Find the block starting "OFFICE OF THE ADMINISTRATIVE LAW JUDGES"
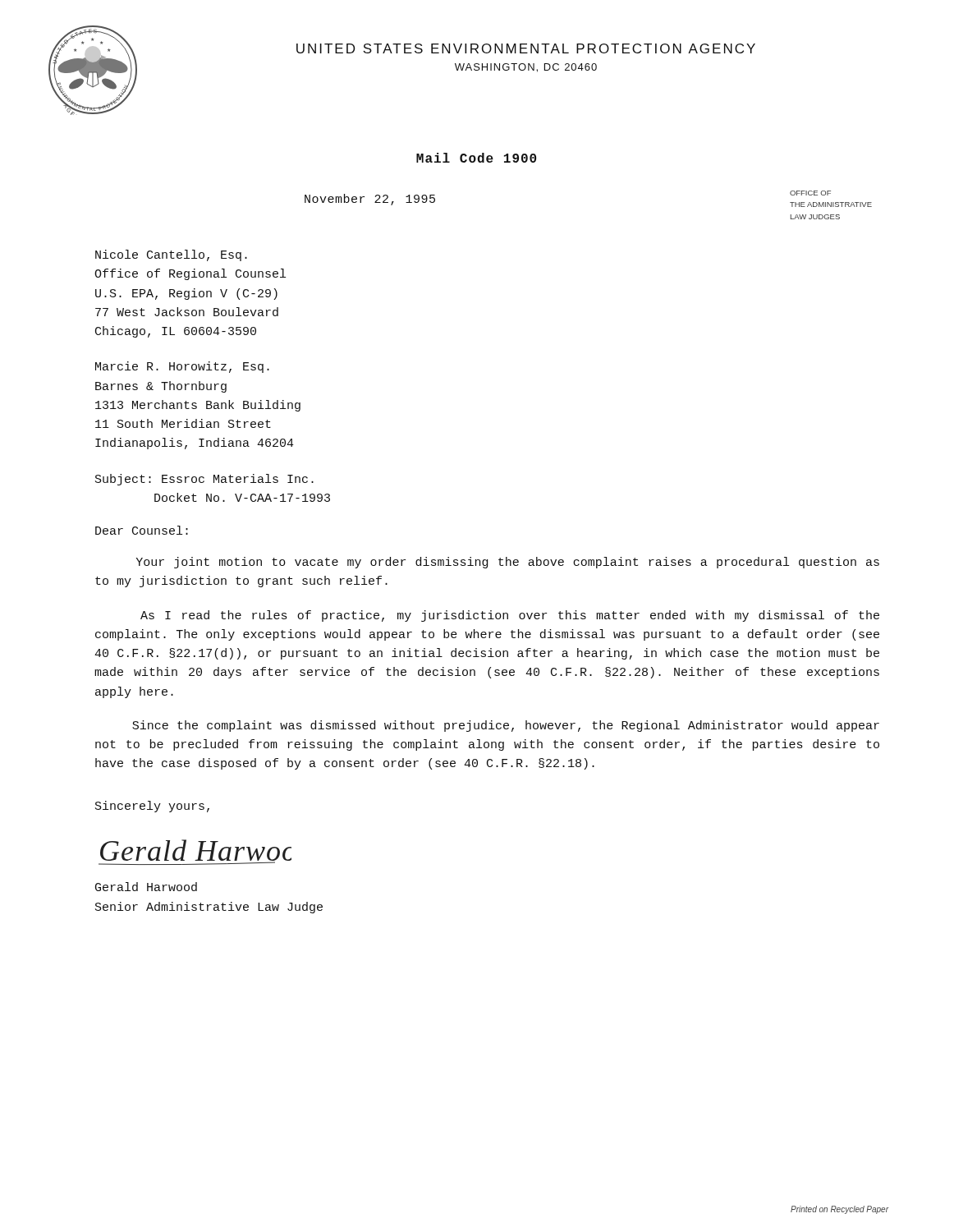The height and width of the screenshot is (1232, 954). tap(831, 204)
